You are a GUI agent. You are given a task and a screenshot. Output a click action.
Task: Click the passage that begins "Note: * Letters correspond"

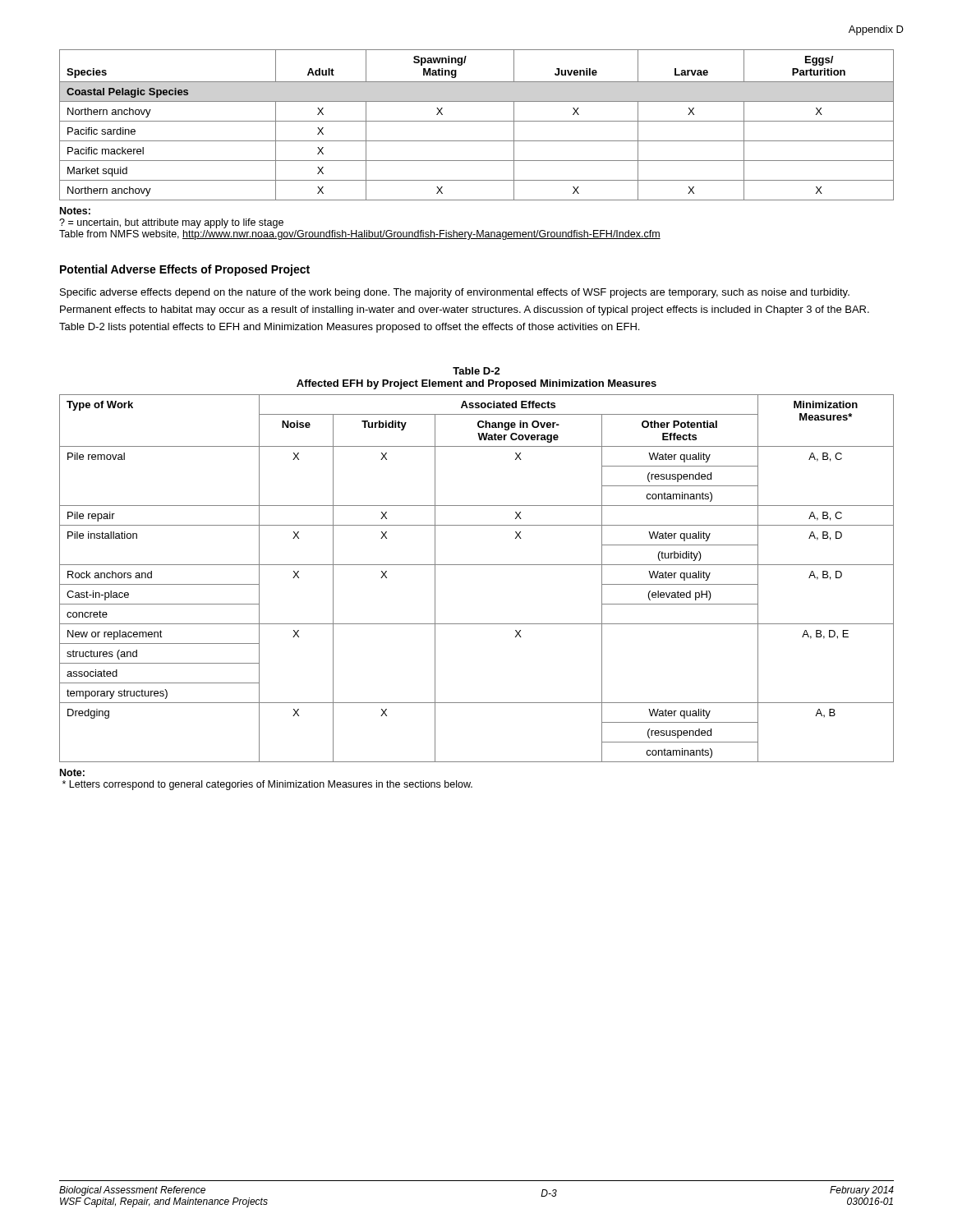[266, 779]
